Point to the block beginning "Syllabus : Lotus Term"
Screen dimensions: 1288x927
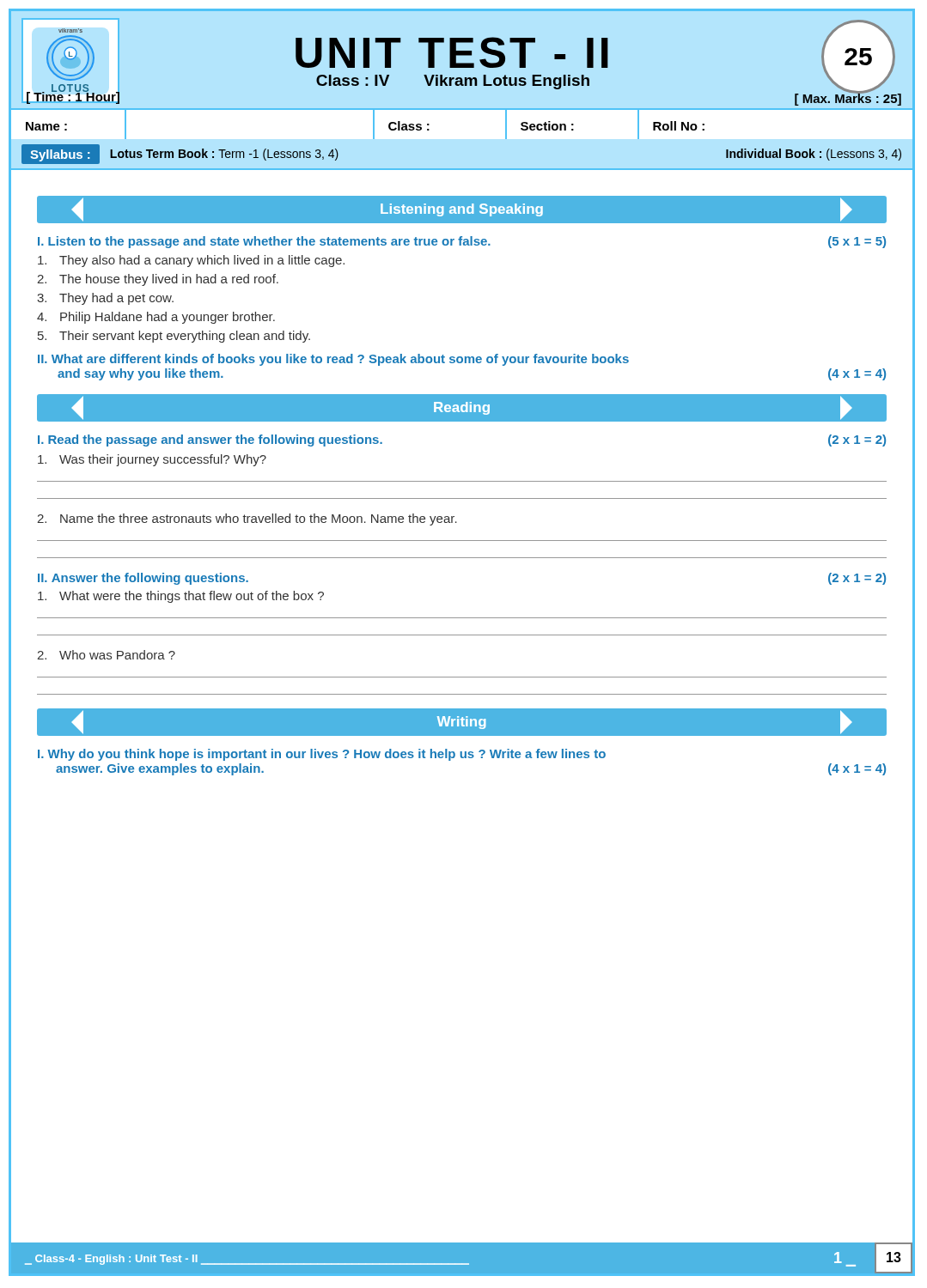tap(185, 154)
